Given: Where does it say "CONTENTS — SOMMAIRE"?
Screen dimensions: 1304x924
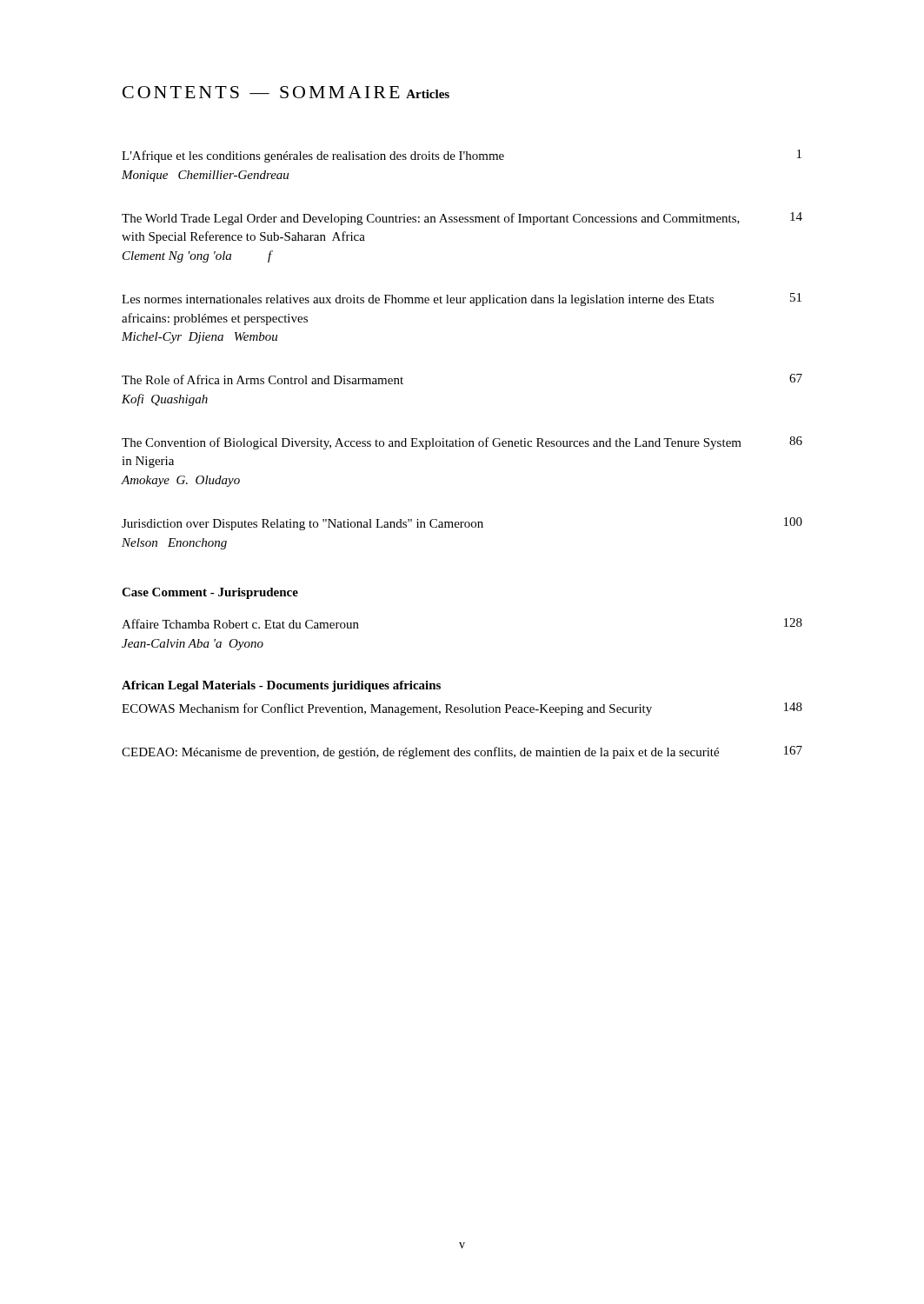Looking at the screenshot, I should coord(262,92).
